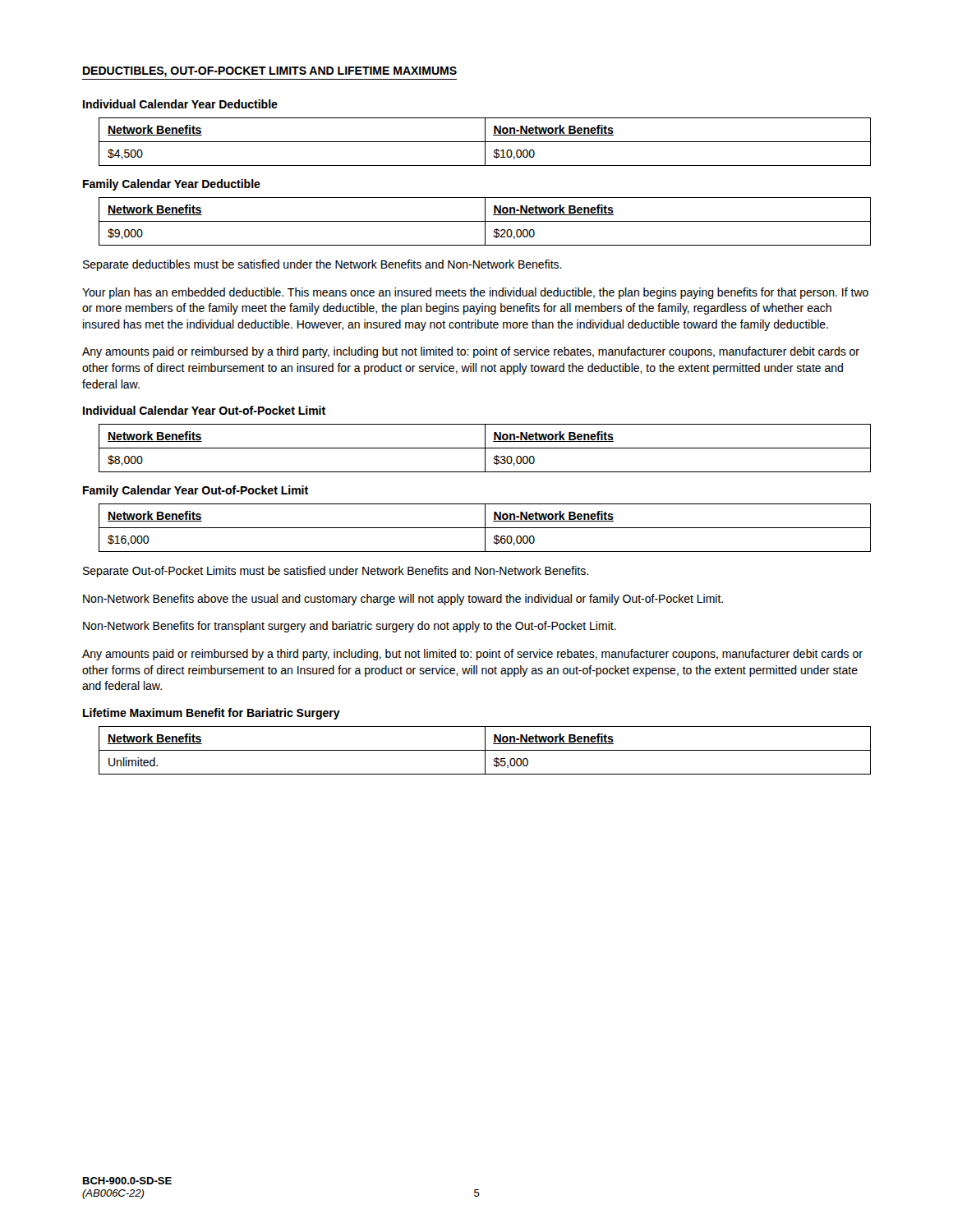This screenshot has height=1232, width=953.
Task: Click the passage that begins "Separate deductibles must be"
Action: coord(476,265)
